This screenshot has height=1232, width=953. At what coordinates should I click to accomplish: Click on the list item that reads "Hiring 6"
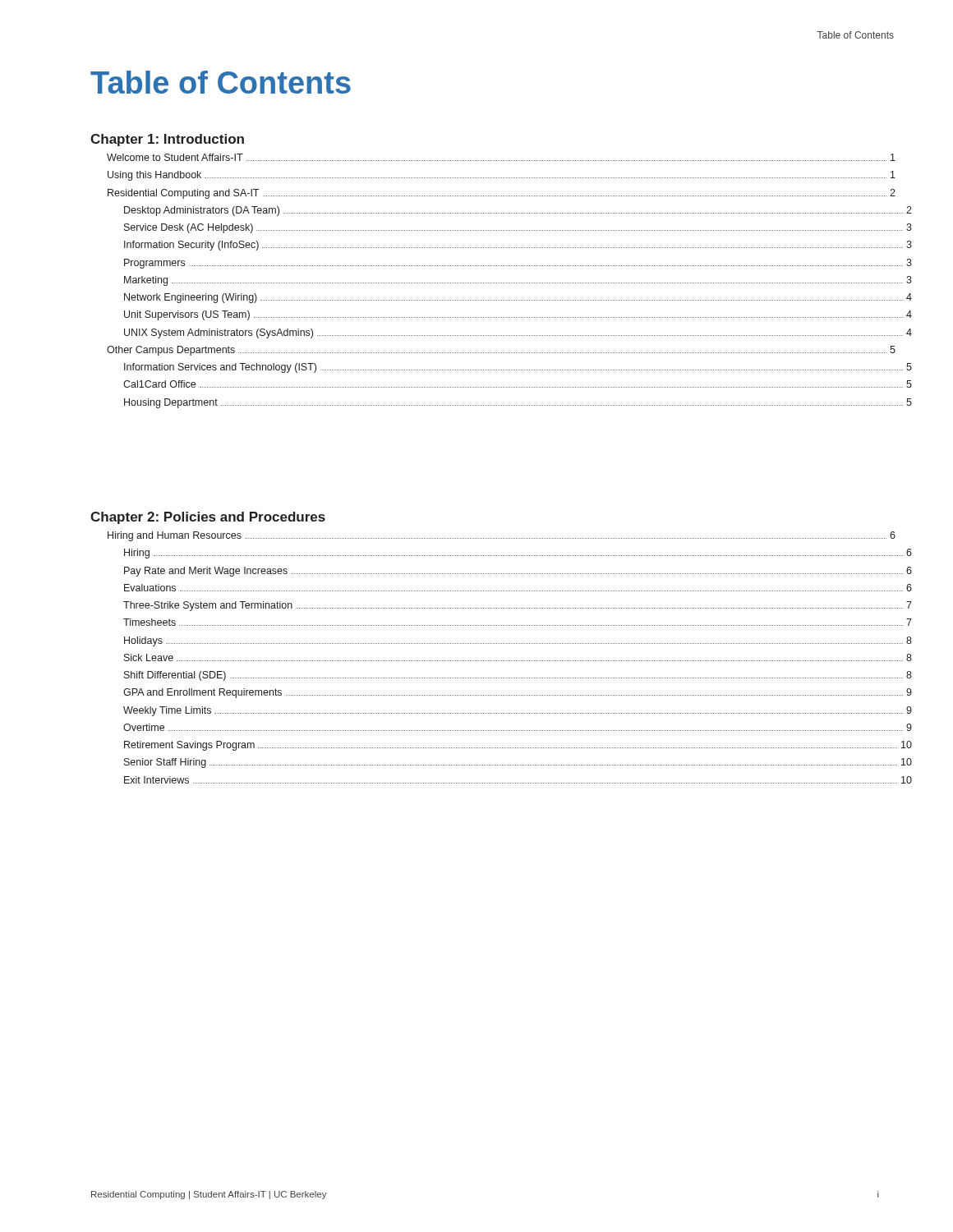pos(518,553)
